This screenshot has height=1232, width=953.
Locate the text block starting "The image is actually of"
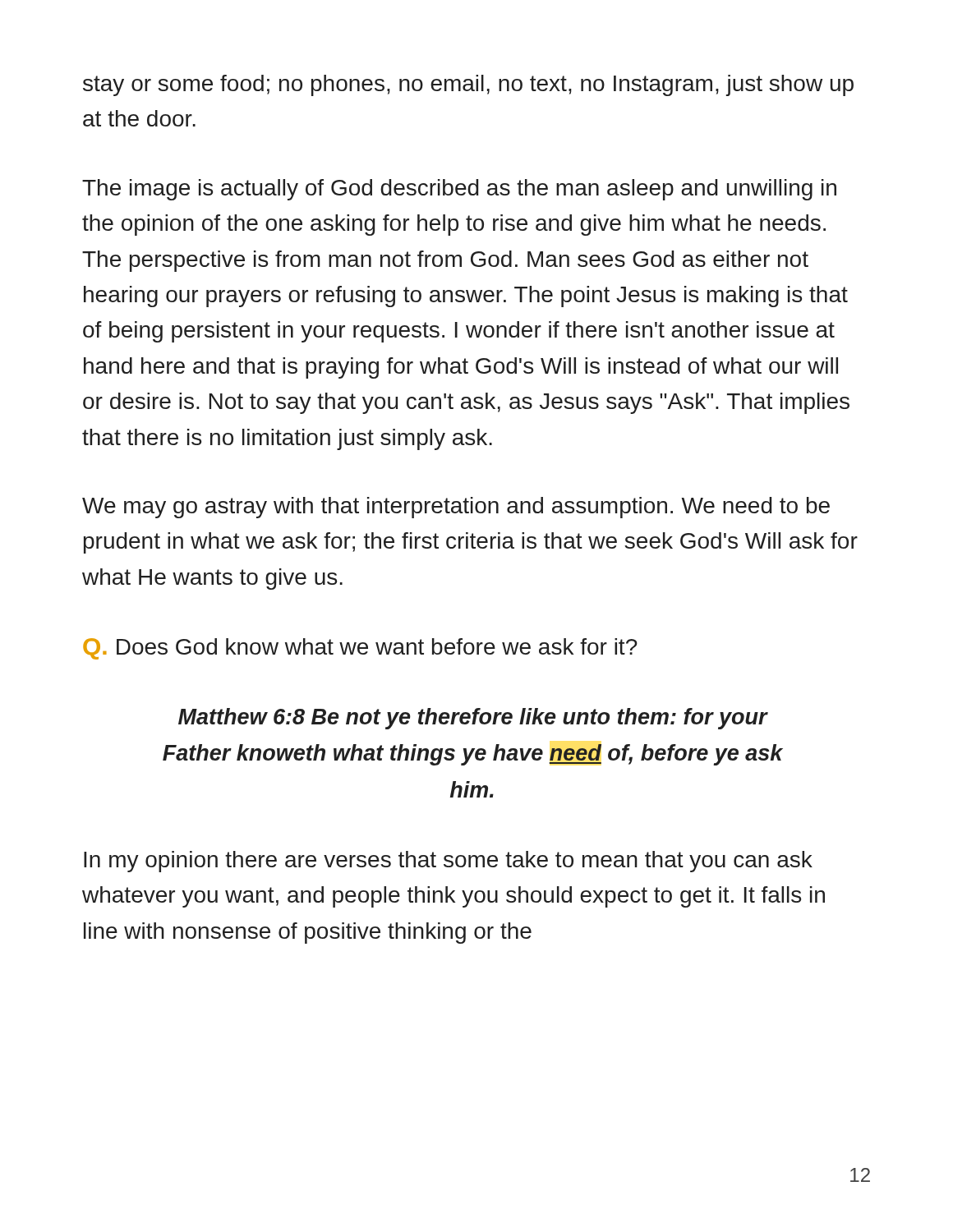[466, 312]
